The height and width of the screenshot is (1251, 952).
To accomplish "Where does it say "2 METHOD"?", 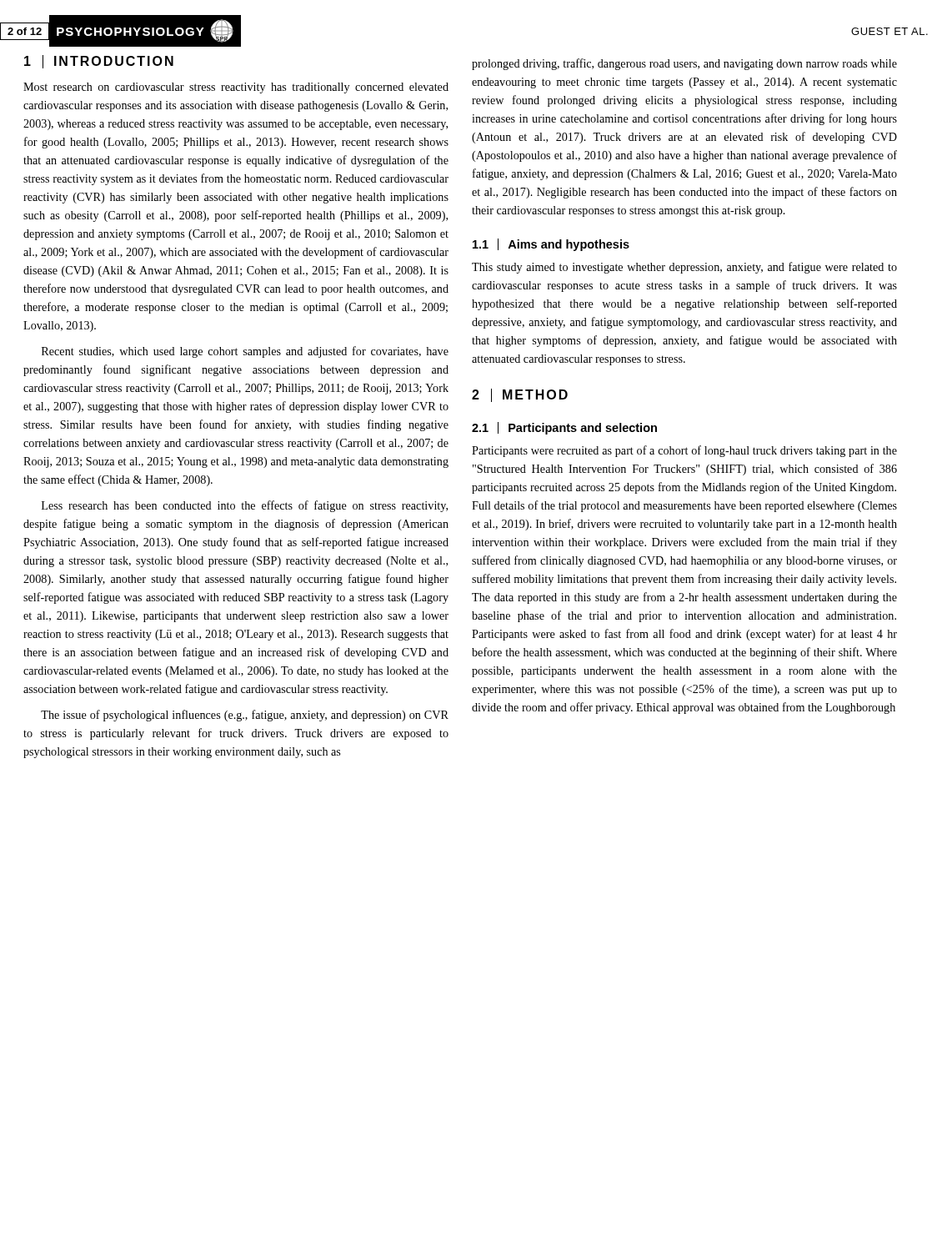I will [521, 395].
